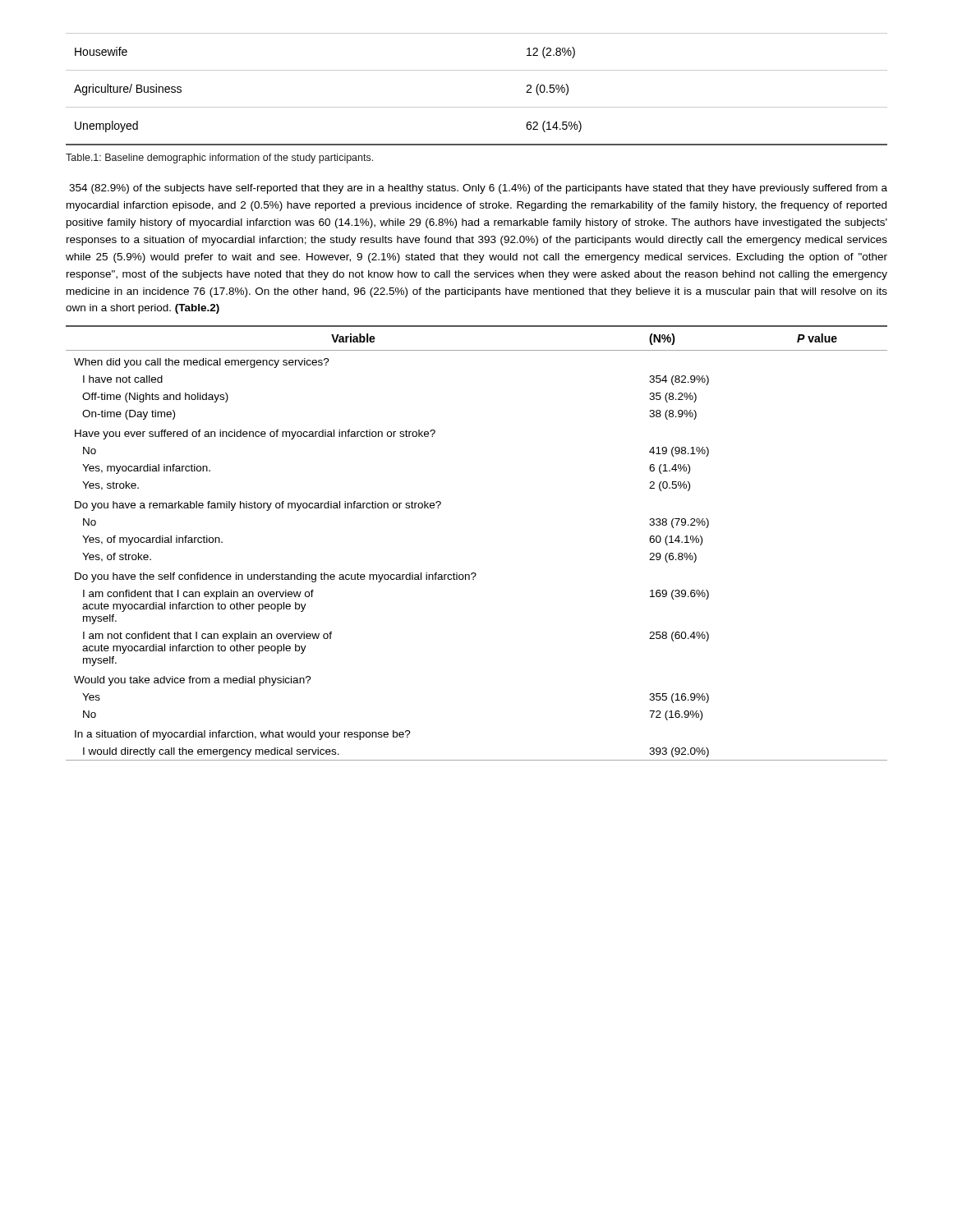Find the caption with the text "Table.1: Baseline demographic"

[220, 158]
